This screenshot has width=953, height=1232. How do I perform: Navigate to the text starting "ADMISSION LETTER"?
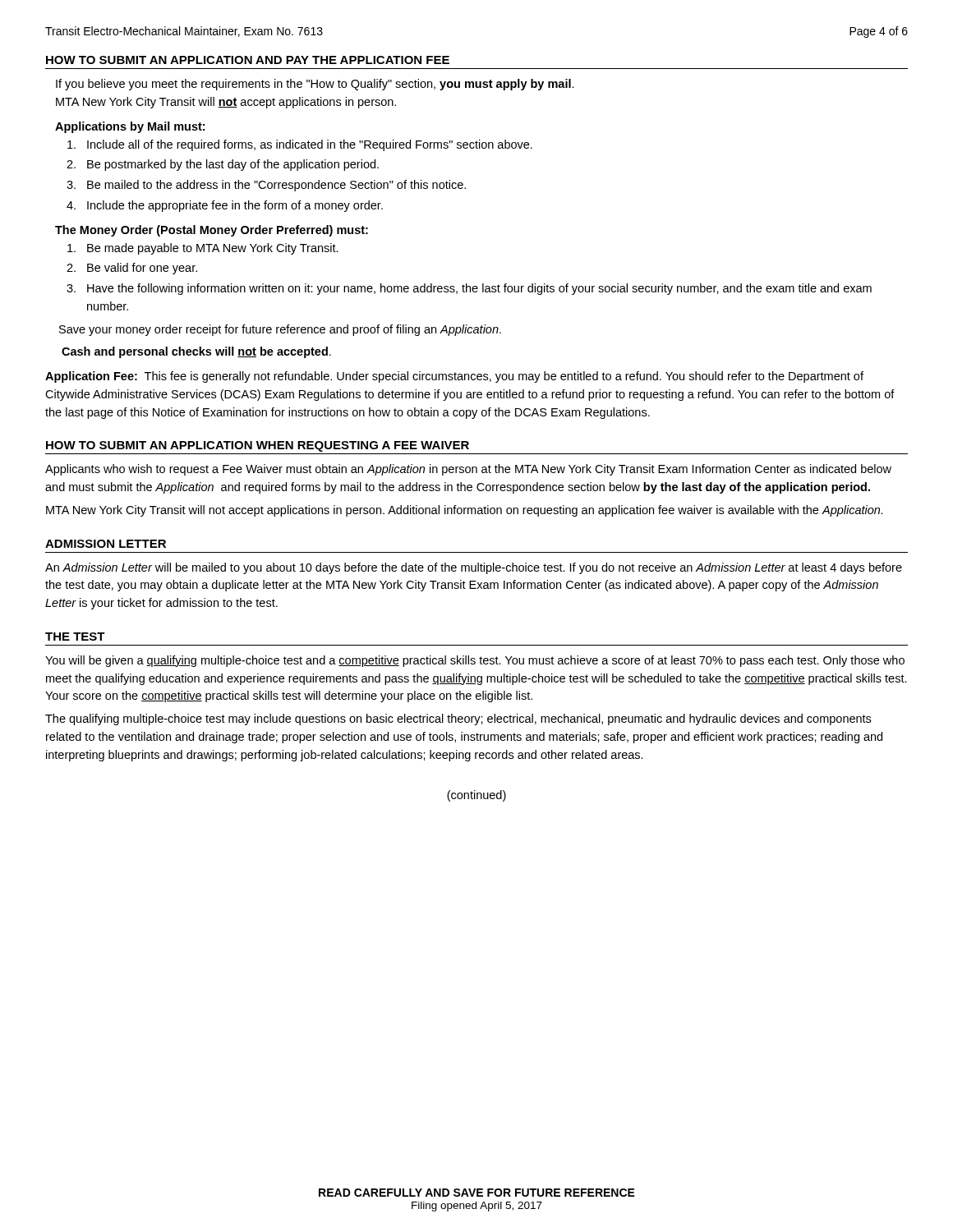click(x=106, y=543)
